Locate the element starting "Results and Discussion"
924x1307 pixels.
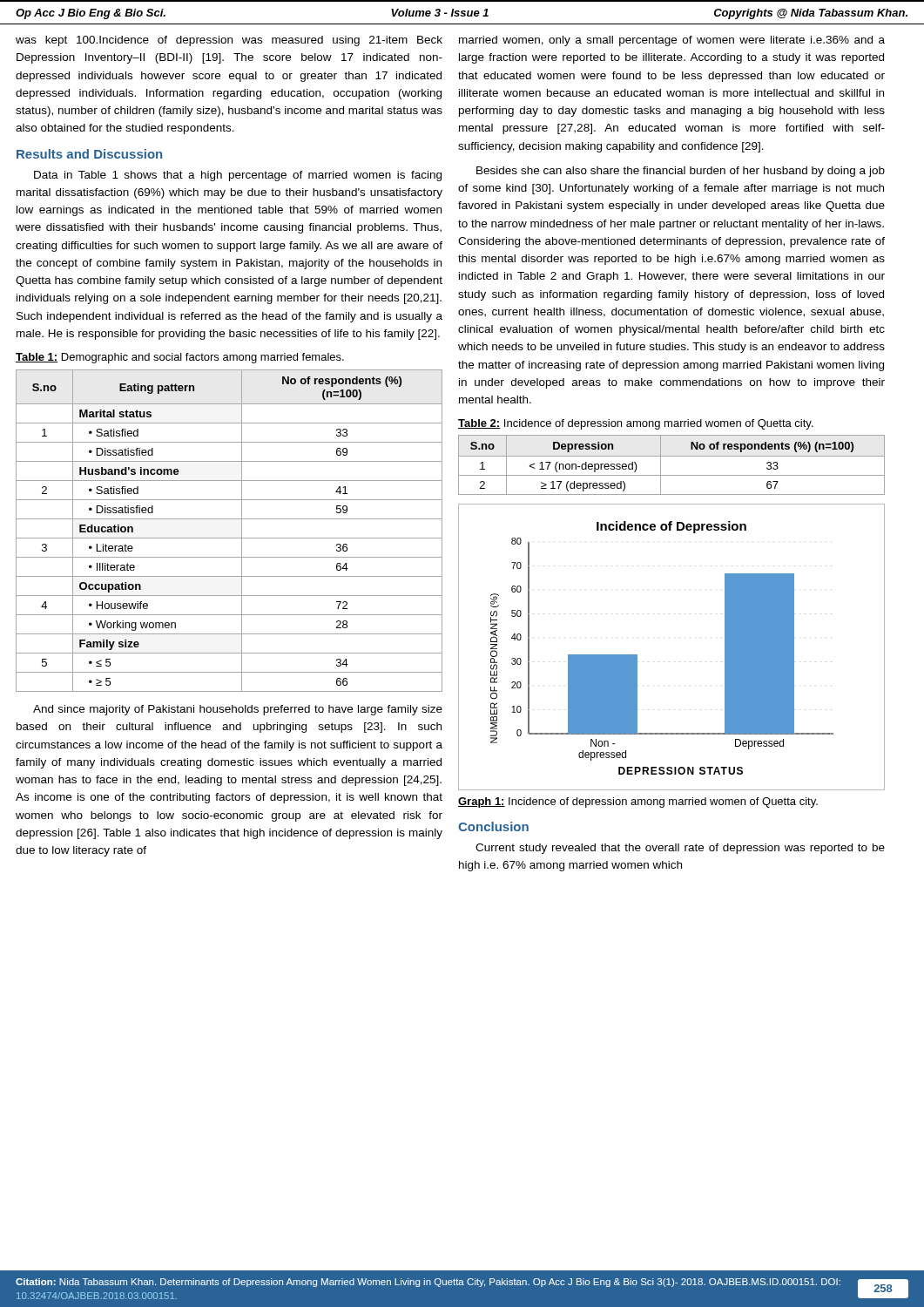[89, 153]
